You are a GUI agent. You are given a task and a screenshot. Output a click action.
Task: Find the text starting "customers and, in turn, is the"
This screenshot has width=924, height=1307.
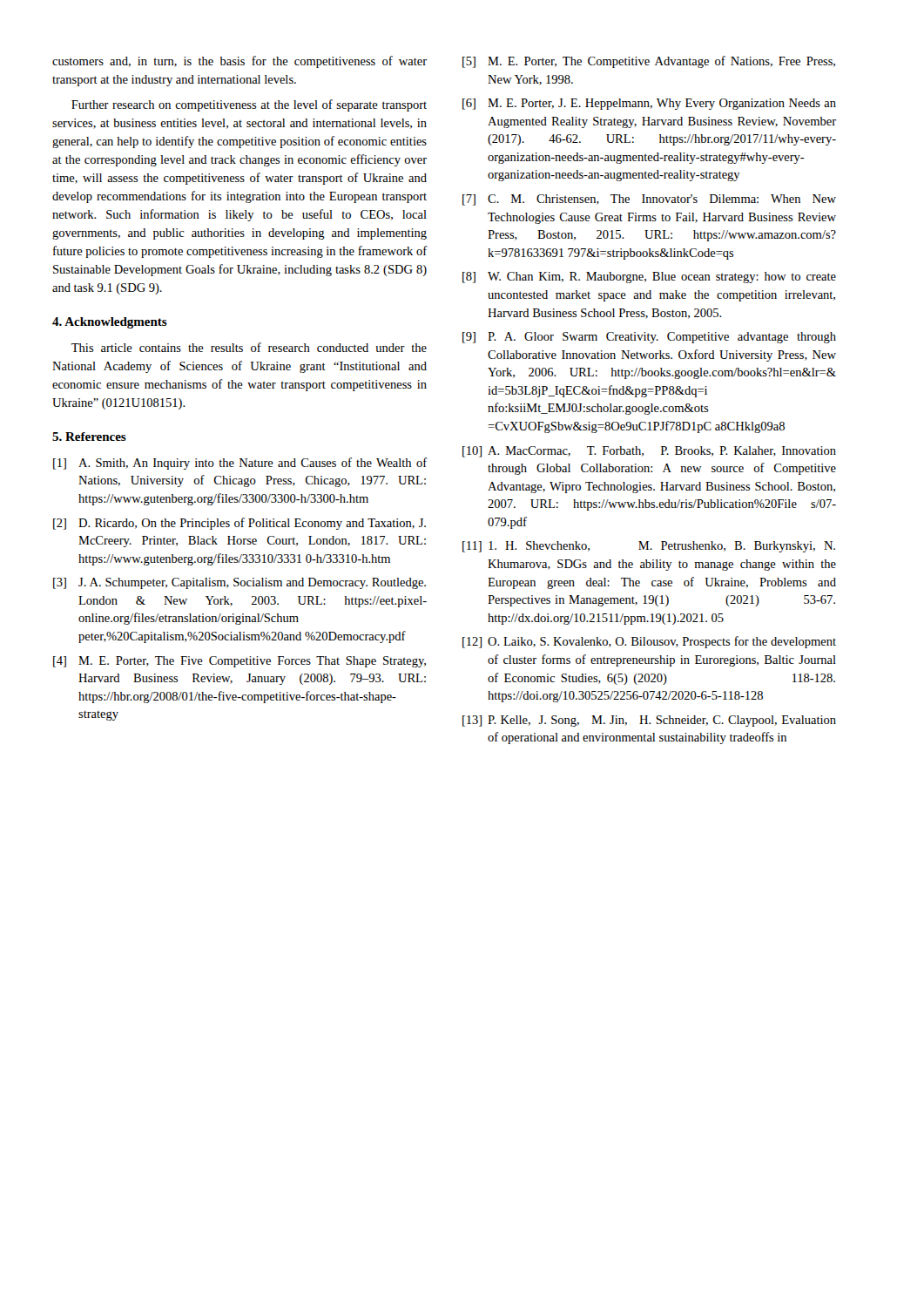click(x=240, y=175)
